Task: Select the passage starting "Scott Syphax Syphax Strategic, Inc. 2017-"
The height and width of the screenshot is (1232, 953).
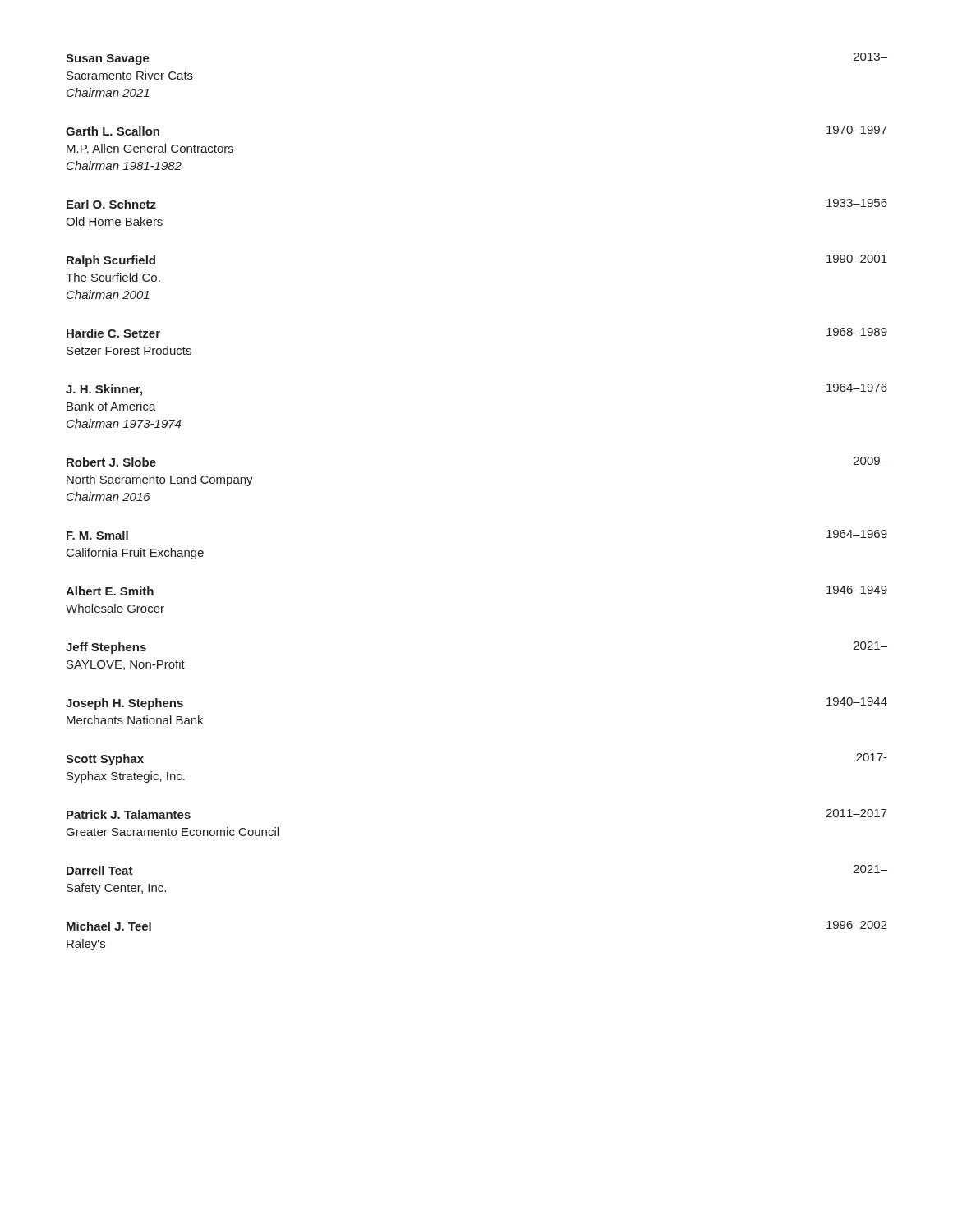Action: tap(104, 759)
